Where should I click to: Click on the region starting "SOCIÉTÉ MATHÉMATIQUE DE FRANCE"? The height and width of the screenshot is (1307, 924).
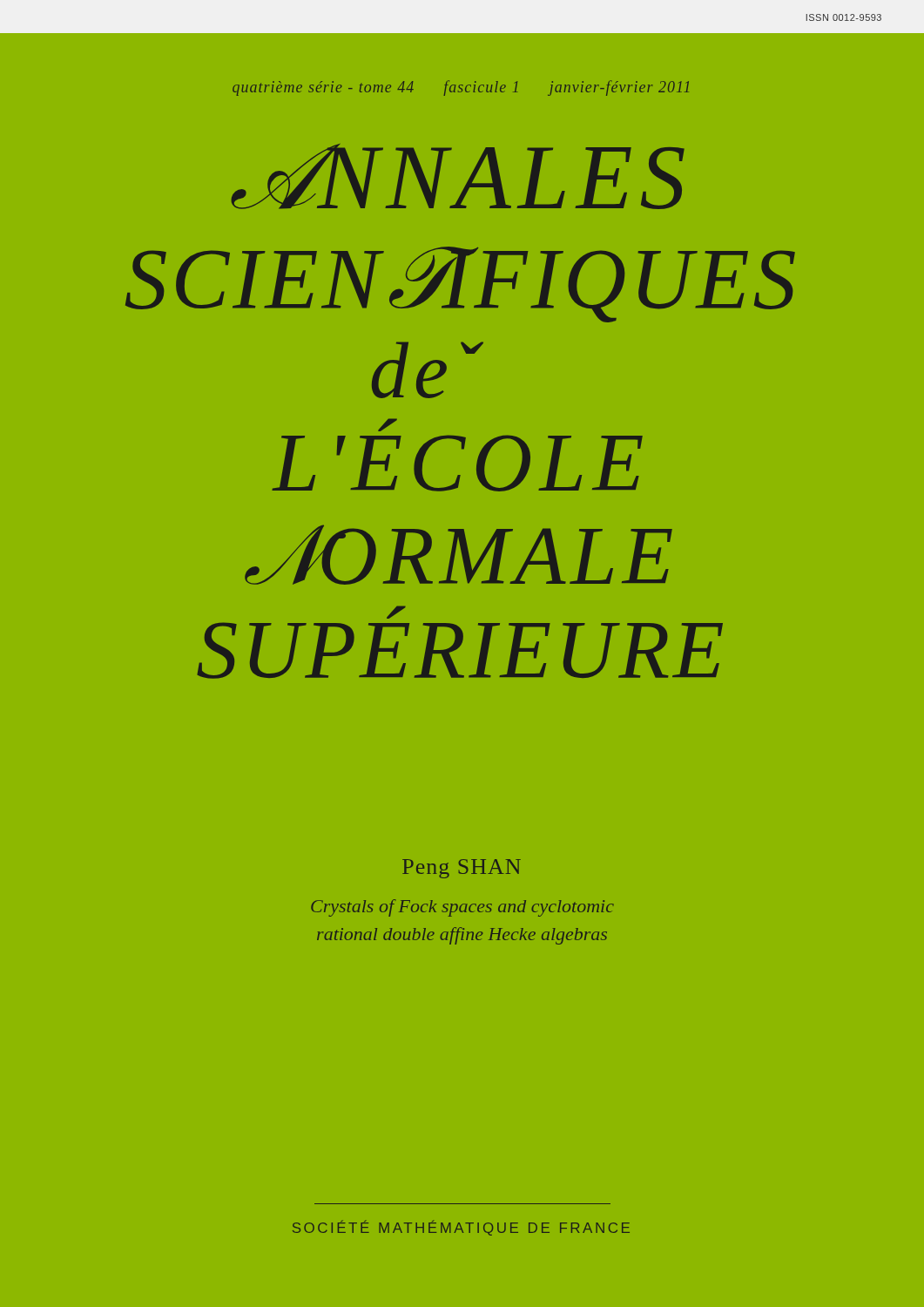tap(462, 1228)
